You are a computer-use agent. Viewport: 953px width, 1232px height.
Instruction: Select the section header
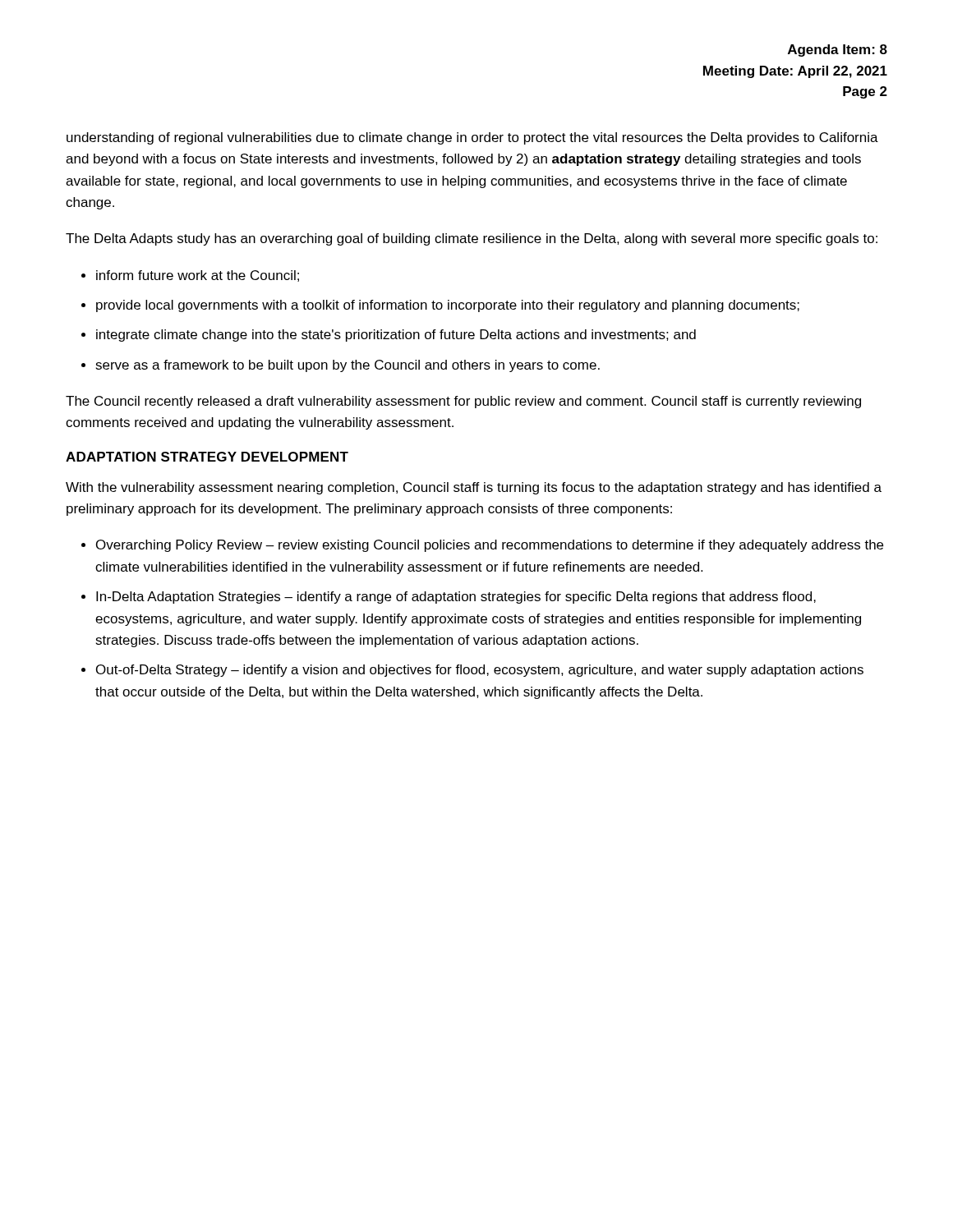pyautogui.click(x=207, y=457)
